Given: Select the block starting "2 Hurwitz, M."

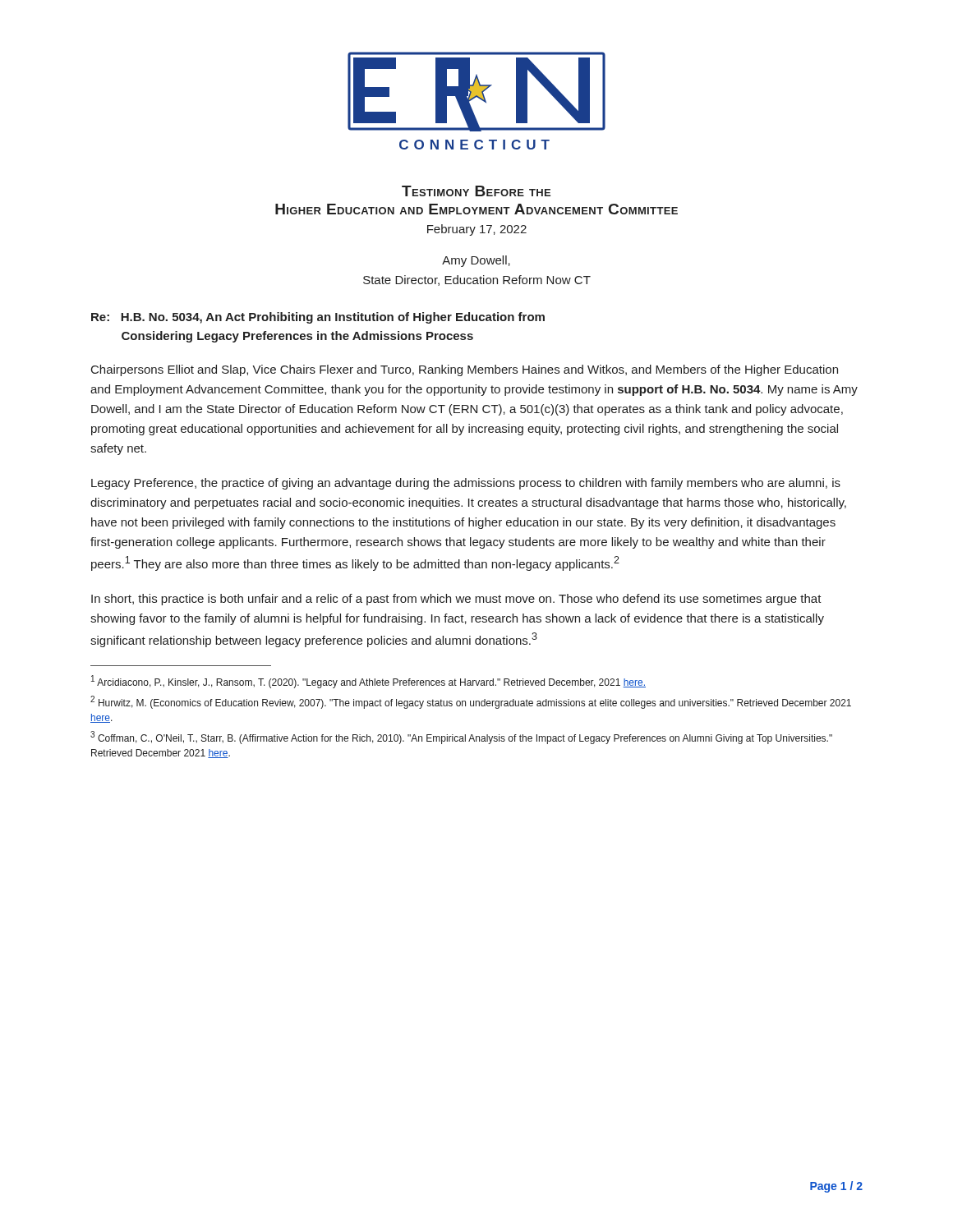Looking at the screenshot, I should (x=471, y=709).
